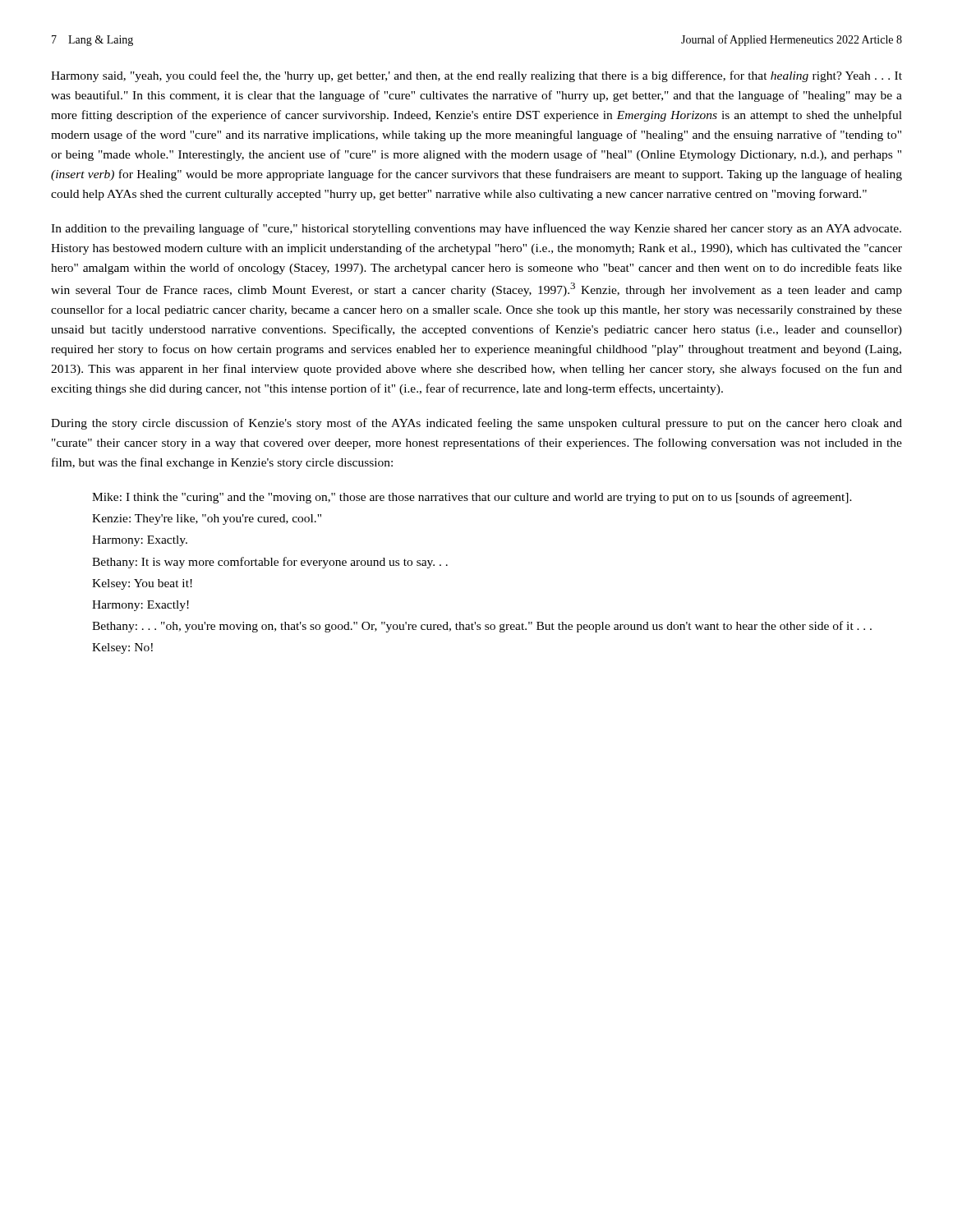Select the text block containing "In addition to the"
The width and height of the screenshot is (953, 1232).
[476, 308]
